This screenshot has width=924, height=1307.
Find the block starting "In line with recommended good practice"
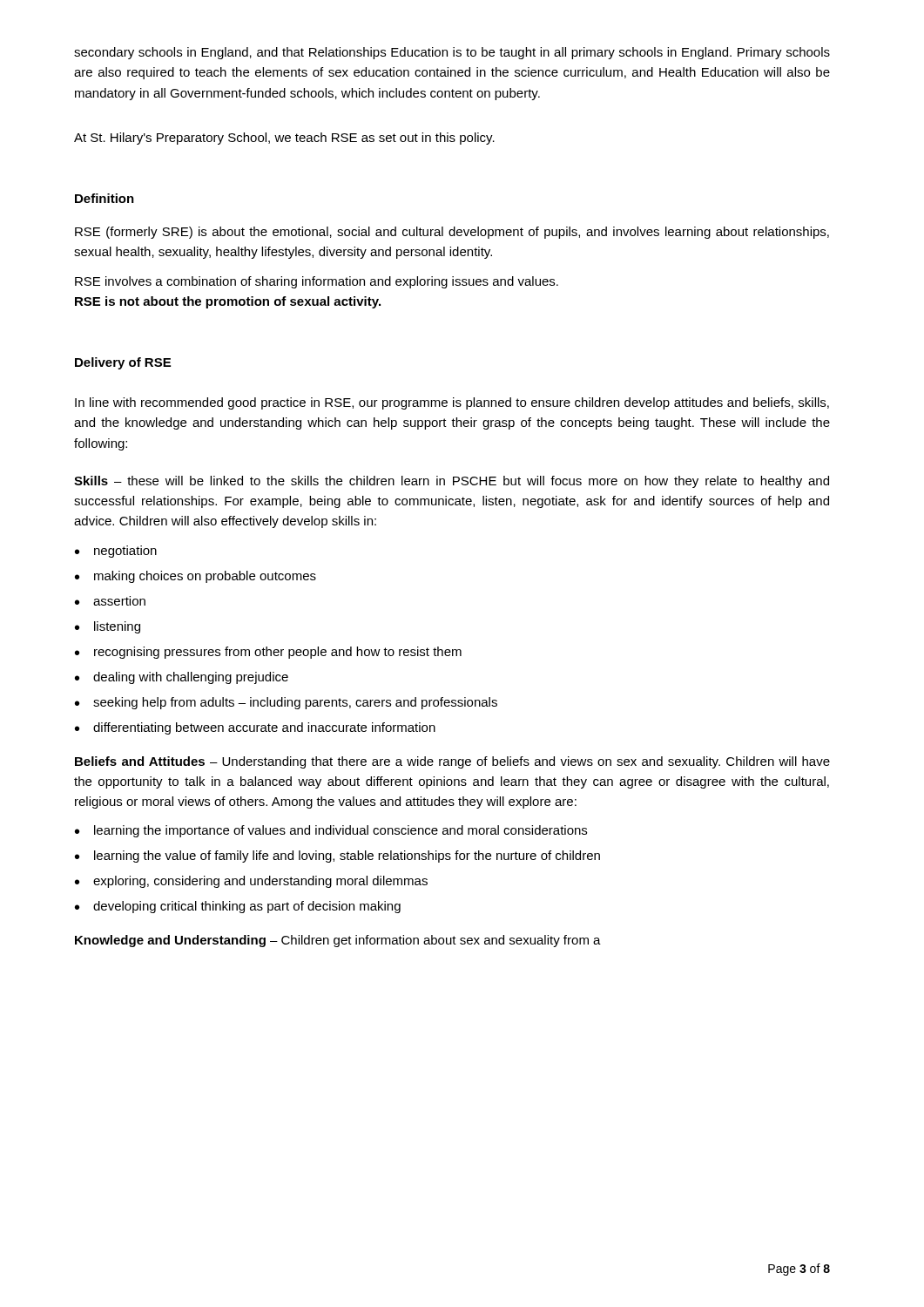point(452,422)
